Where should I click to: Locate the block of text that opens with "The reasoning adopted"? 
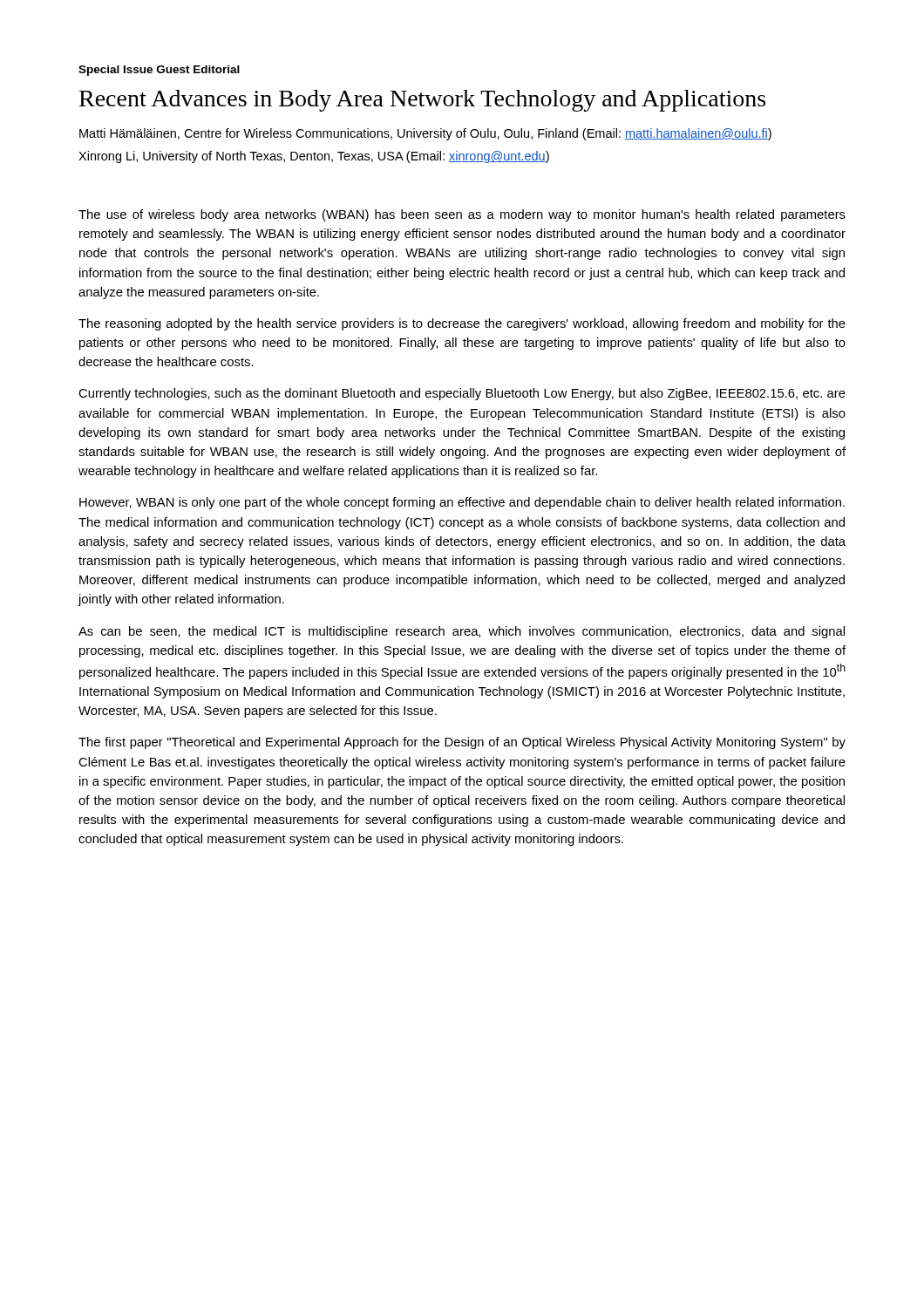[x=462, y=343]
